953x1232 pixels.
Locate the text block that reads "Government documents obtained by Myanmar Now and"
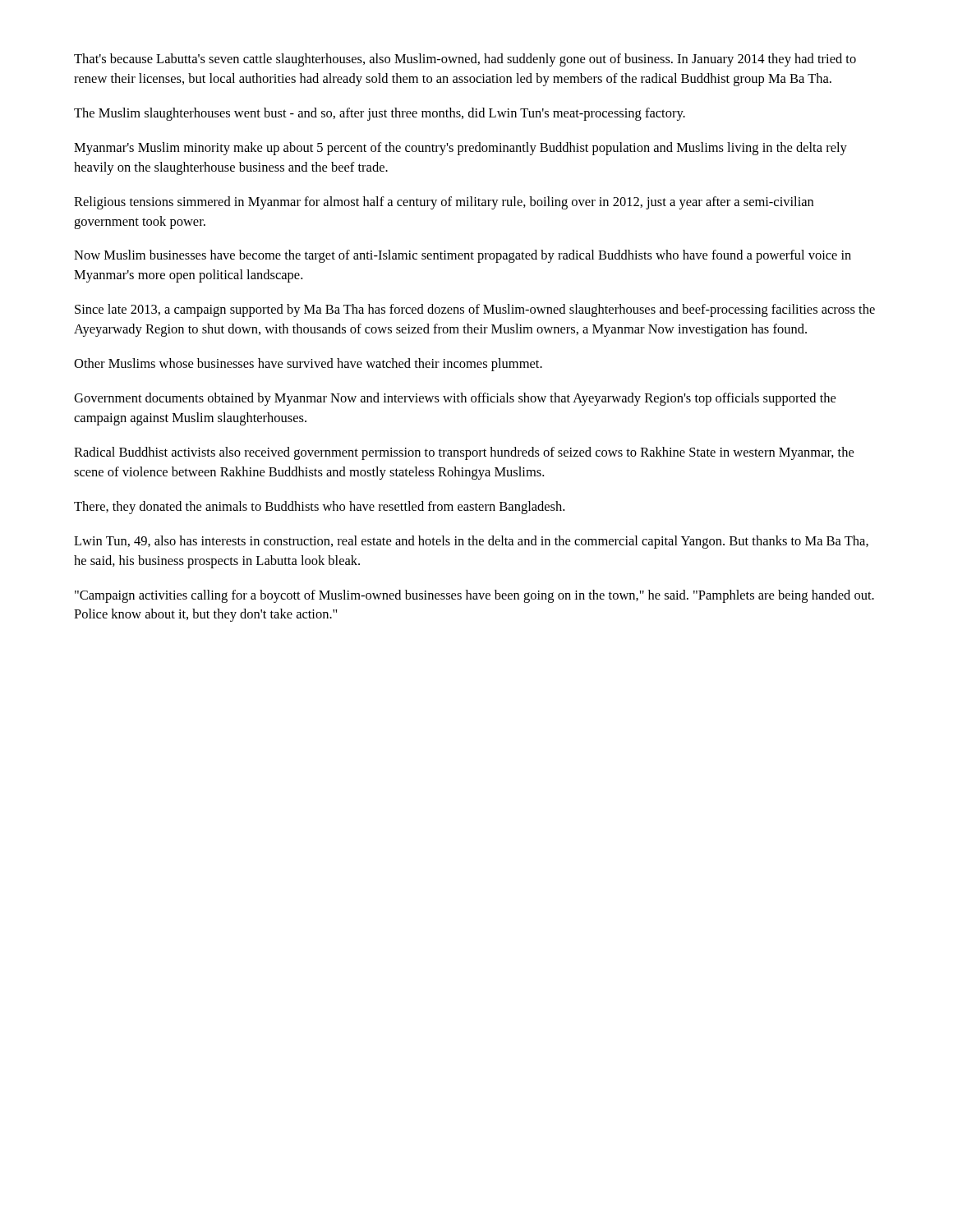tap(455, 408)
